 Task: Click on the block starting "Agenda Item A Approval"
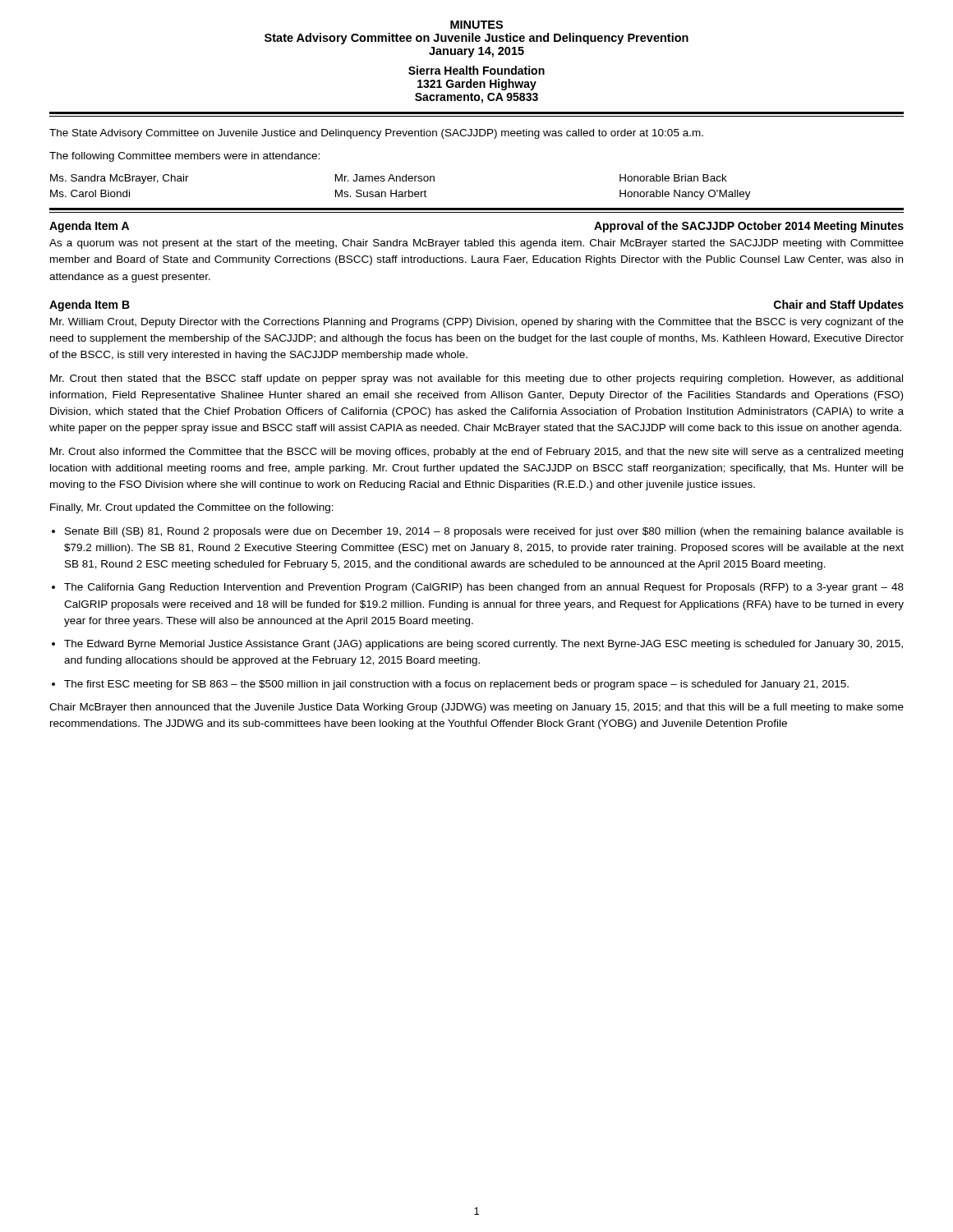click(88, 226)
